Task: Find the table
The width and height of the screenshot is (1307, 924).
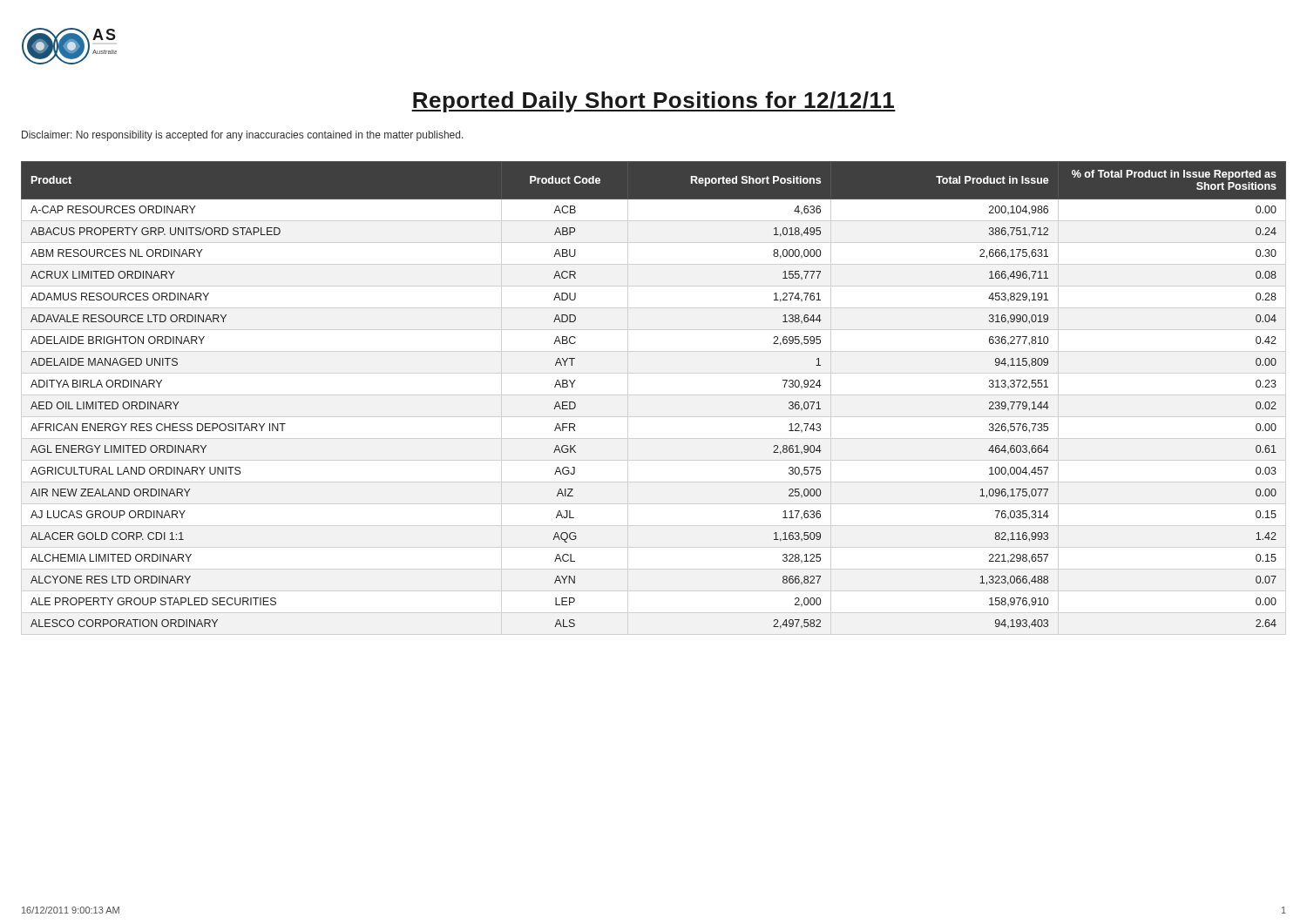Action: click(x=654, y=398)
